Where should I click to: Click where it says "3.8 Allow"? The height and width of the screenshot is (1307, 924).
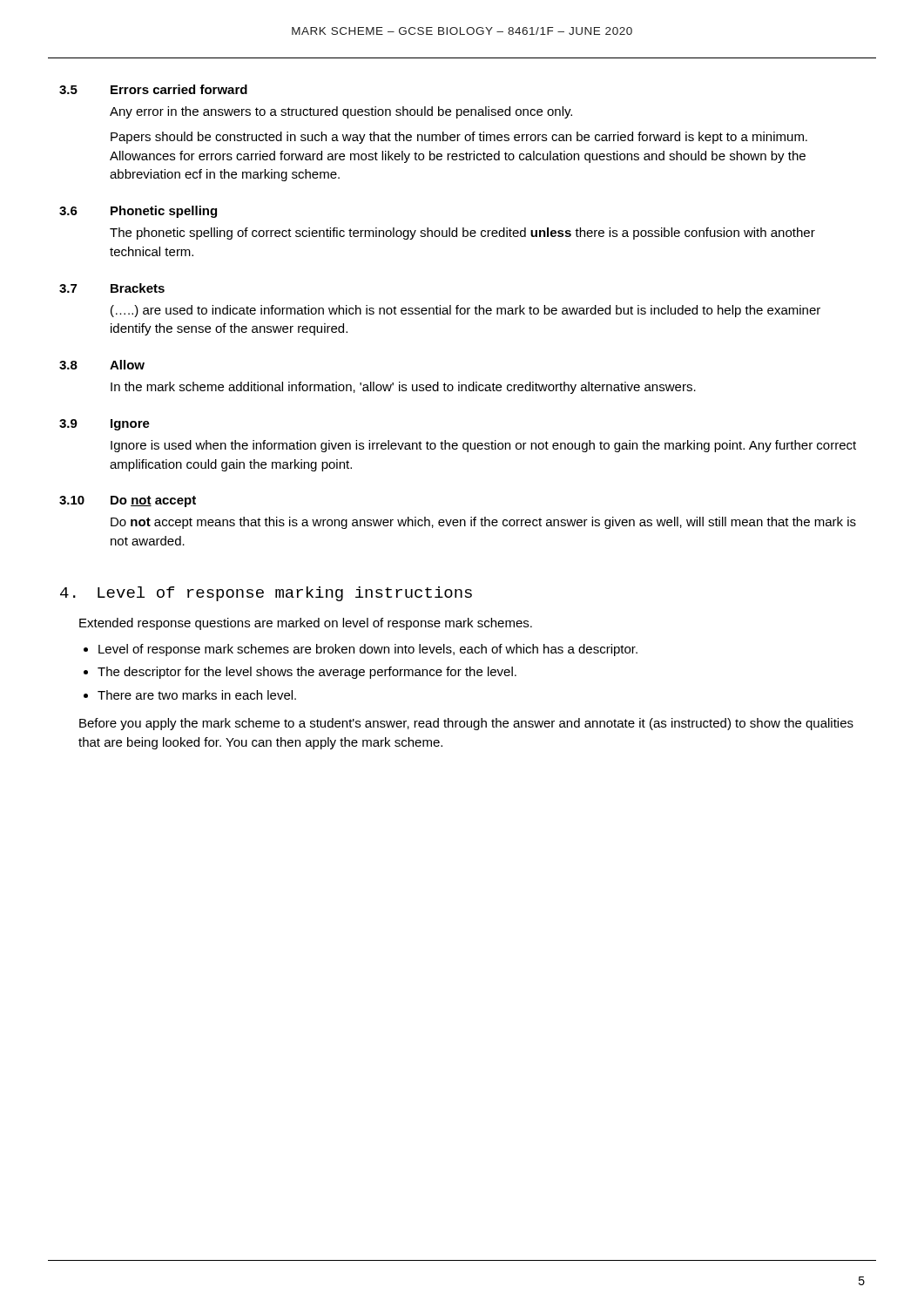(102, 365)
